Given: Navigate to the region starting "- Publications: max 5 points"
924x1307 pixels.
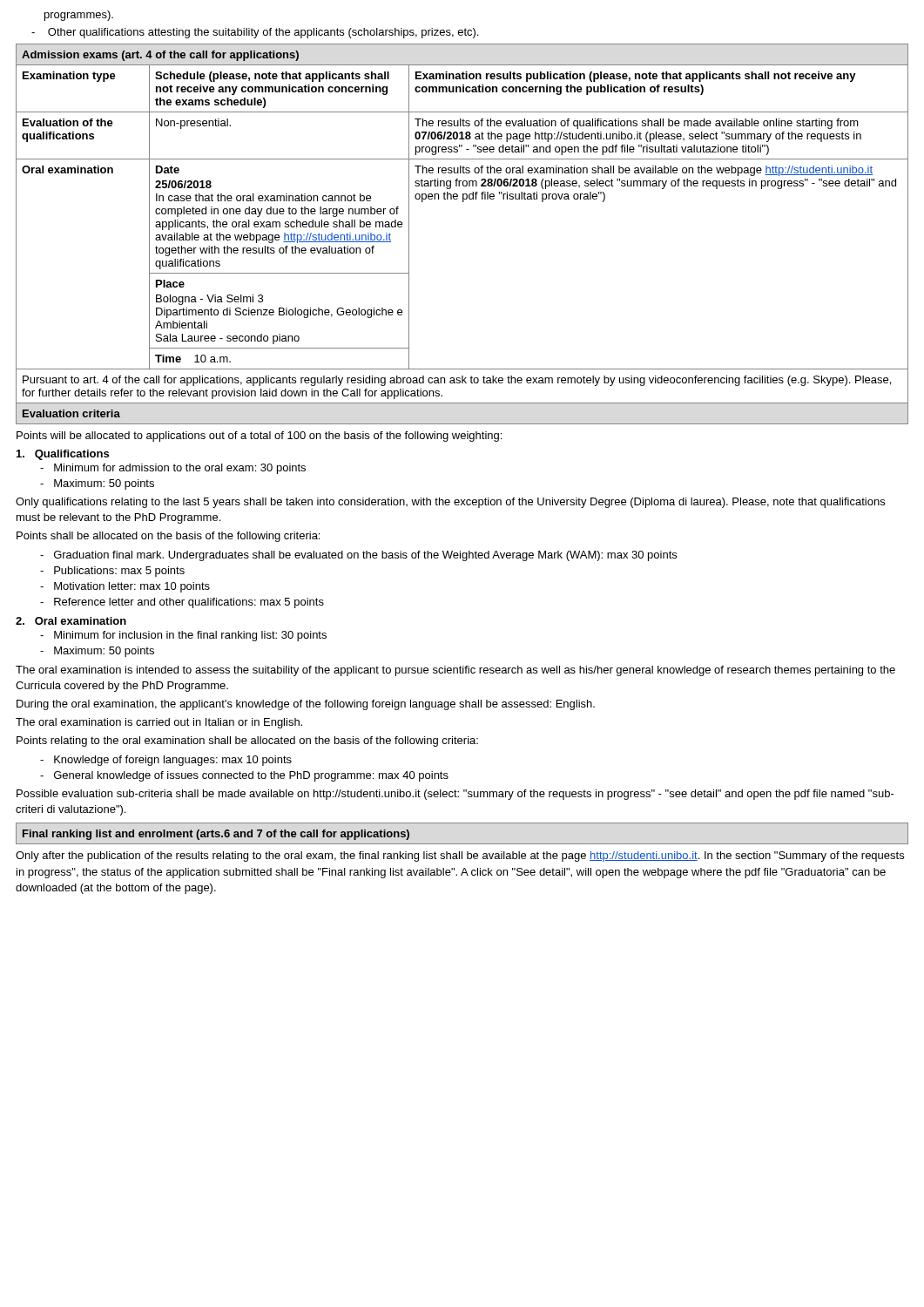Looking at the screenshot, I should click(x=112, y=570).
